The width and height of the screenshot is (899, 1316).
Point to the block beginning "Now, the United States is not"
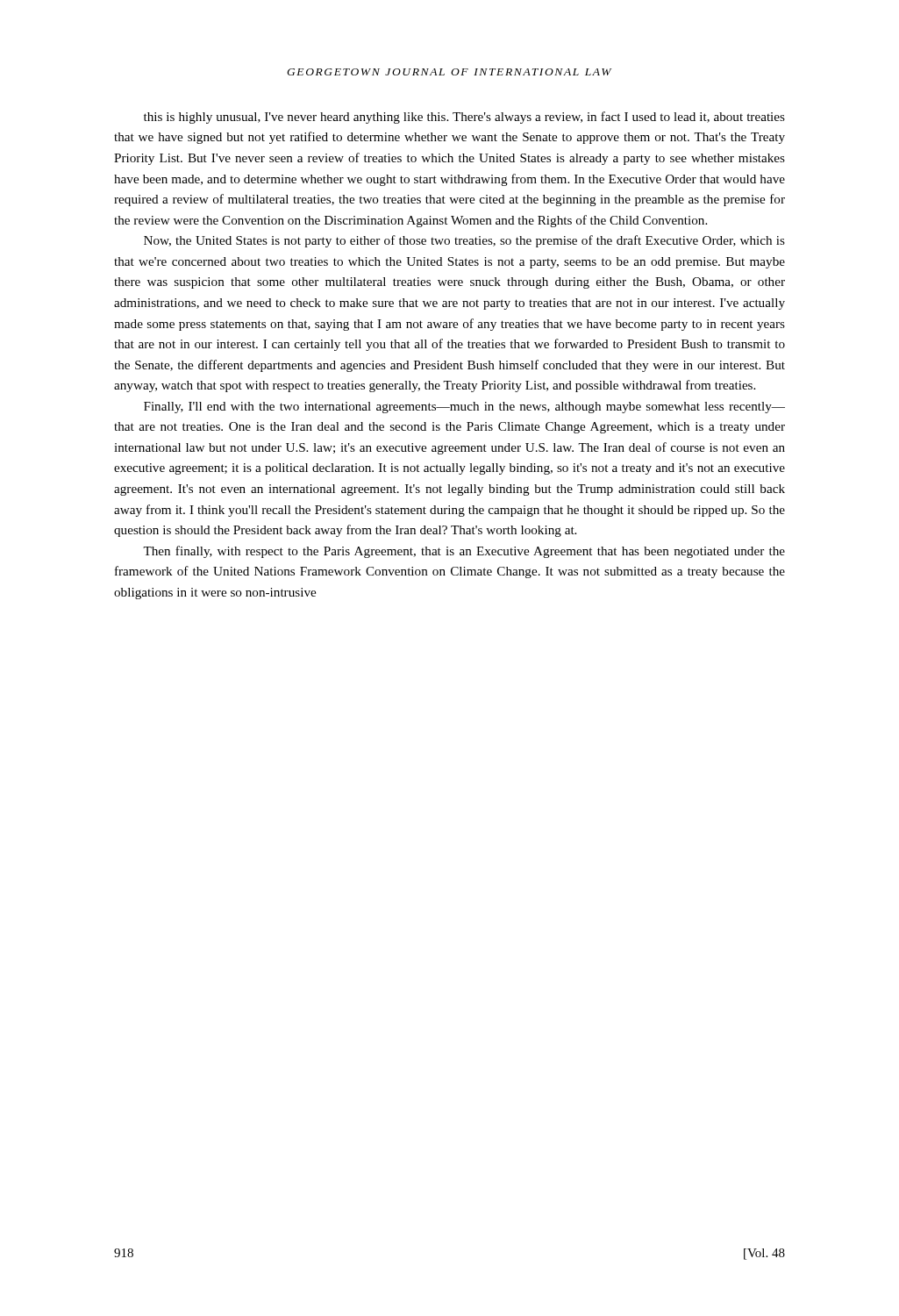point(450,313)
